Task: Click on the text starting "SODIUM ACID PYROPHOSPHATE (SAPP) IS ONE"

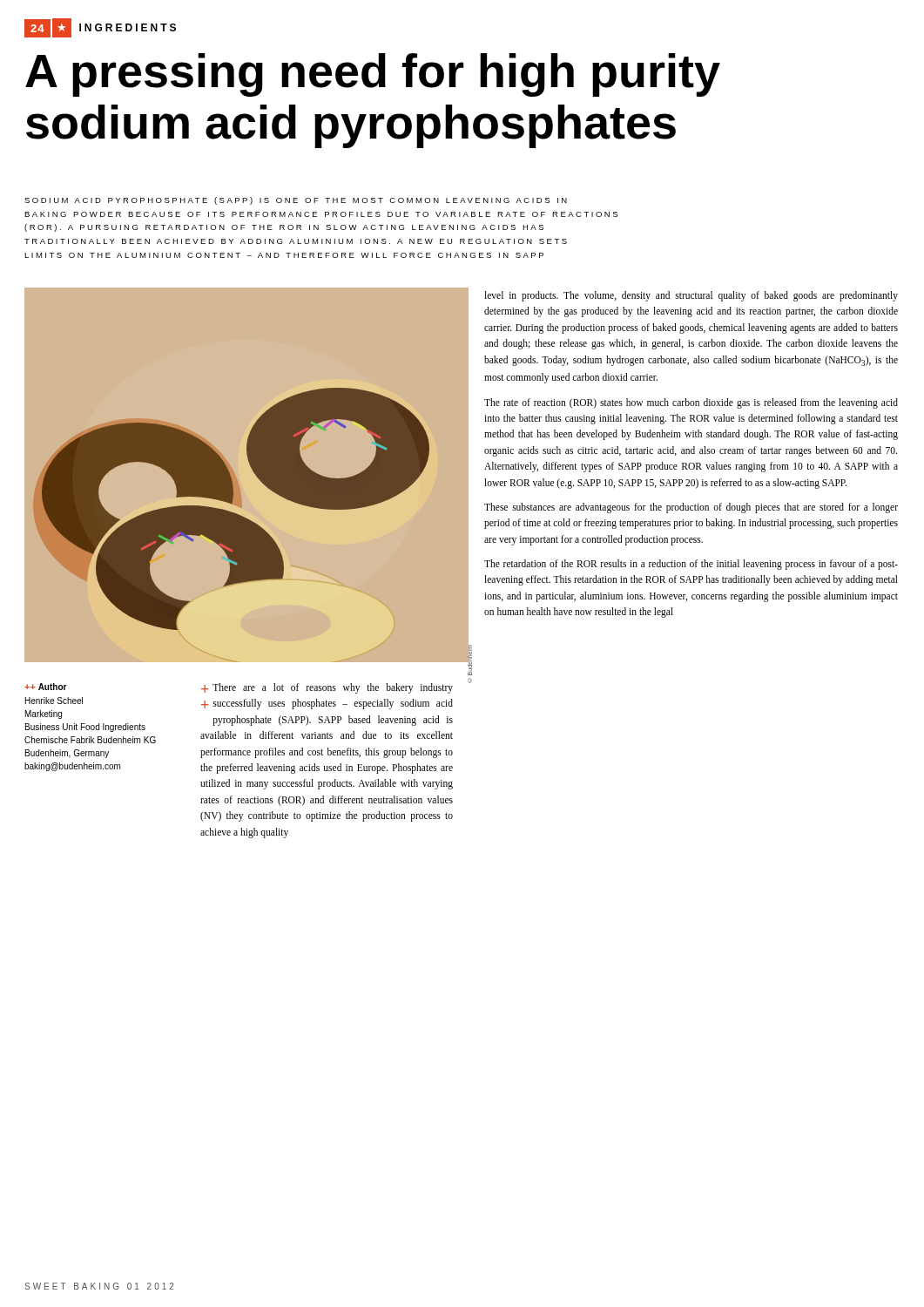Action: coord(322,227)
